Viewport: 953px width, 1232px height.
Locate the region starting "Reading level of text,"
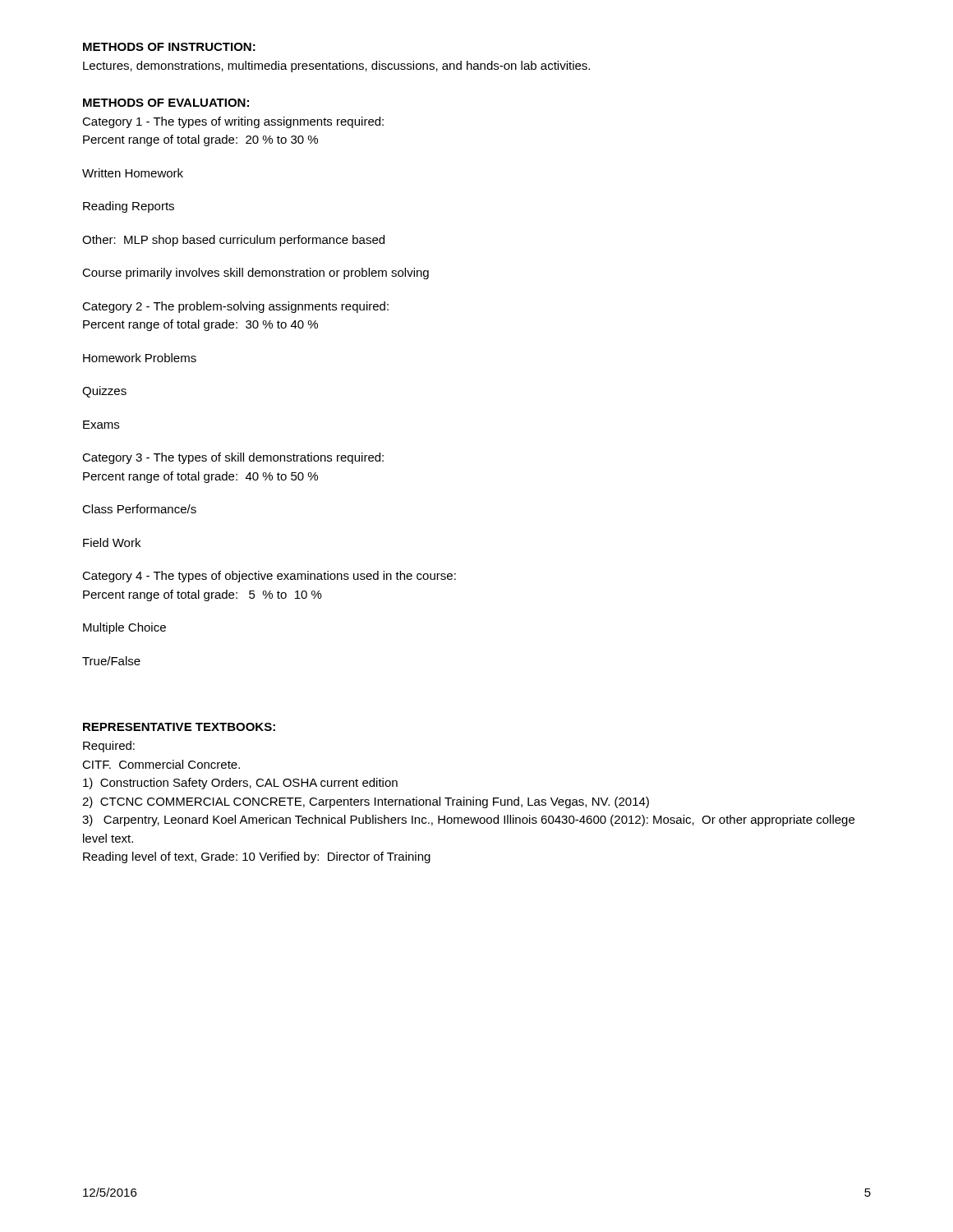pos(256,856)
